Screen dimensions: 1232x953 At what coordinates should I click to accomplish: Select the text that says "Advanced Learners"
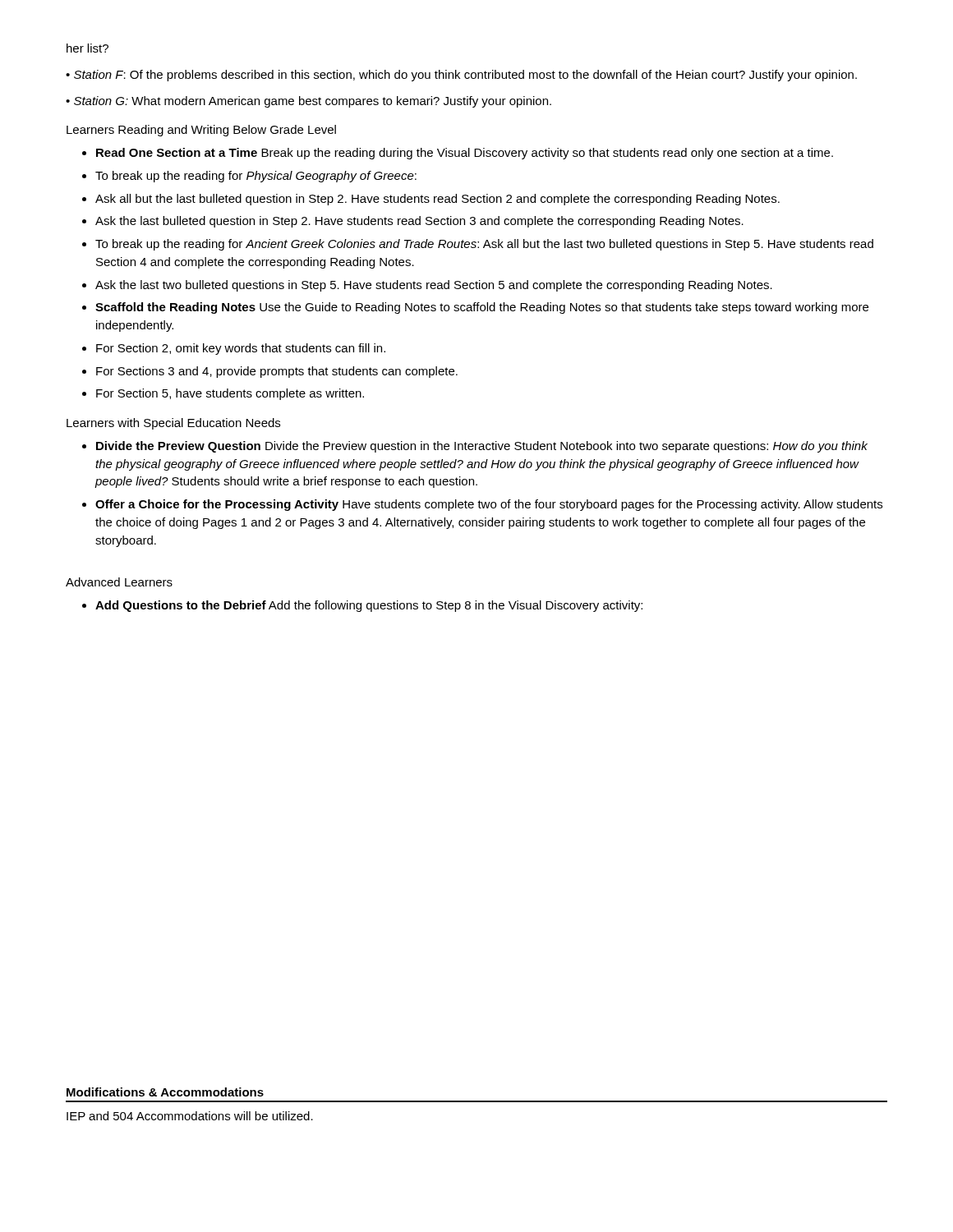pyautogui.click(x=119, y=582)
